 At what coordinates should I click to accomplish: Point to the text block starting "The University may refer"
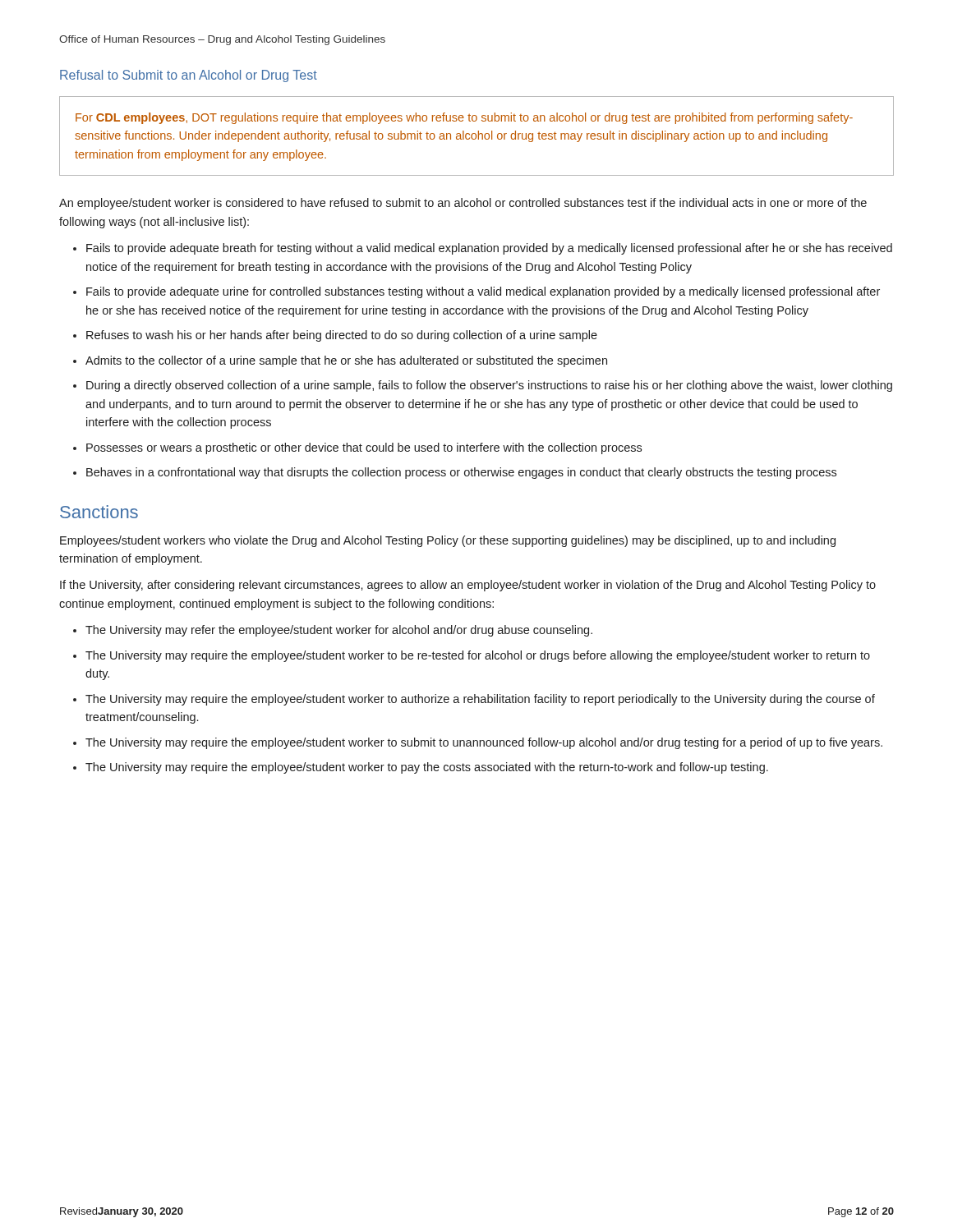tap(339, 630)
